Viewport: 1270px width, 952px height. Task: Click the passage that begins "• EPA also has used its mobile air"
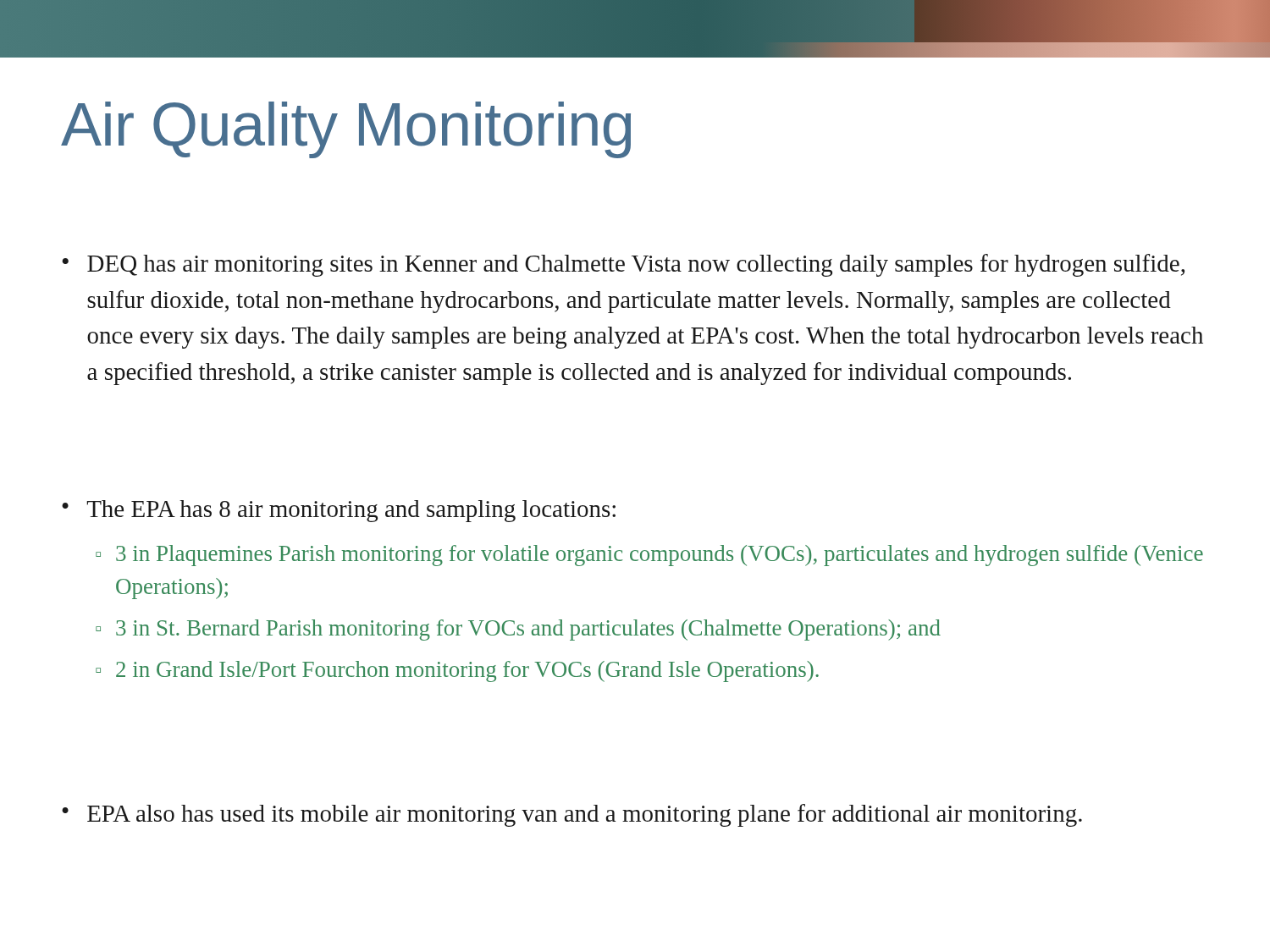click(572, 813)
